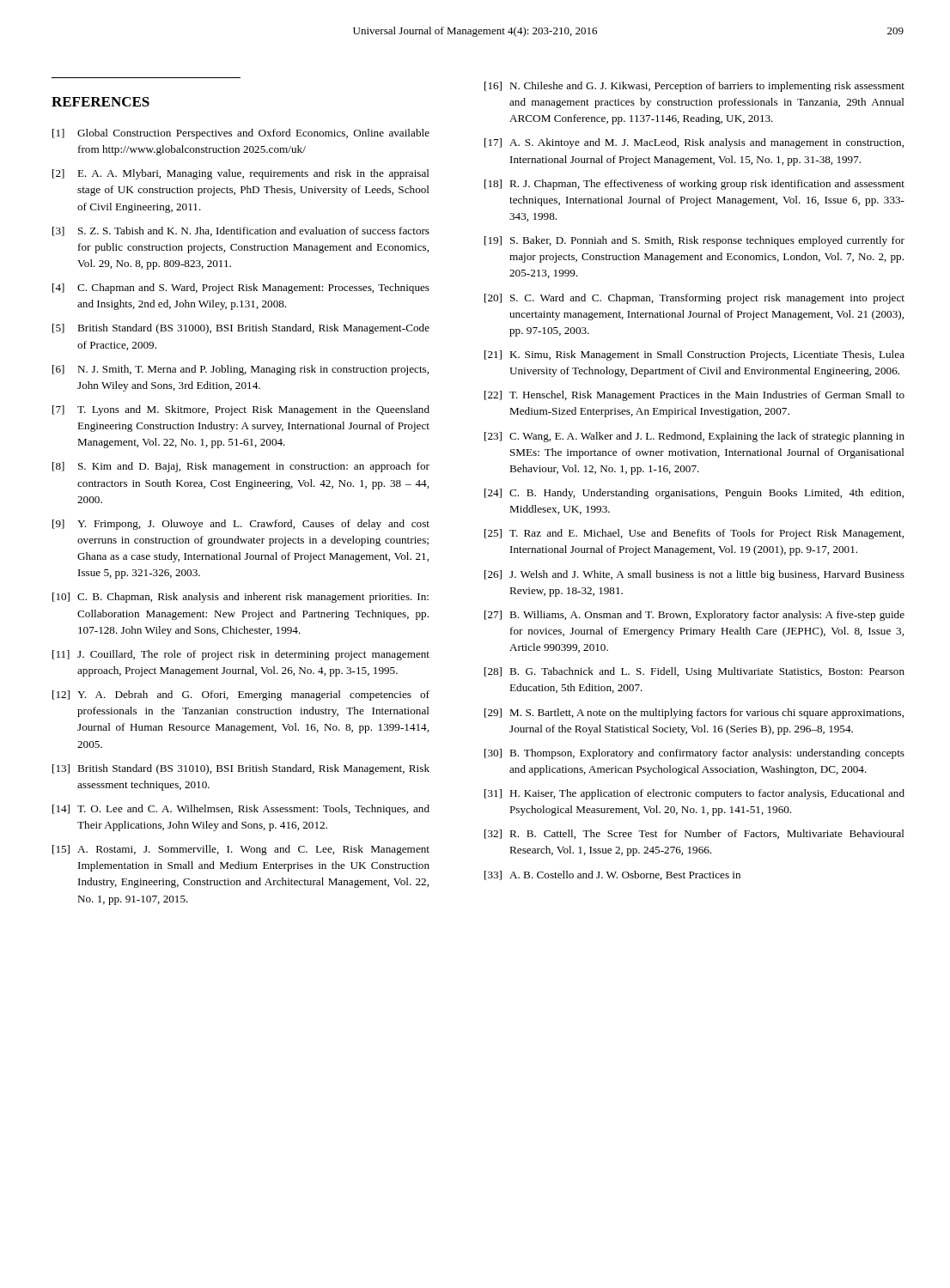Select the list item with the text "[13] British Standard (BS 31010), BSI"
This screenshot has width=950, height=1288.
(240, 776)
